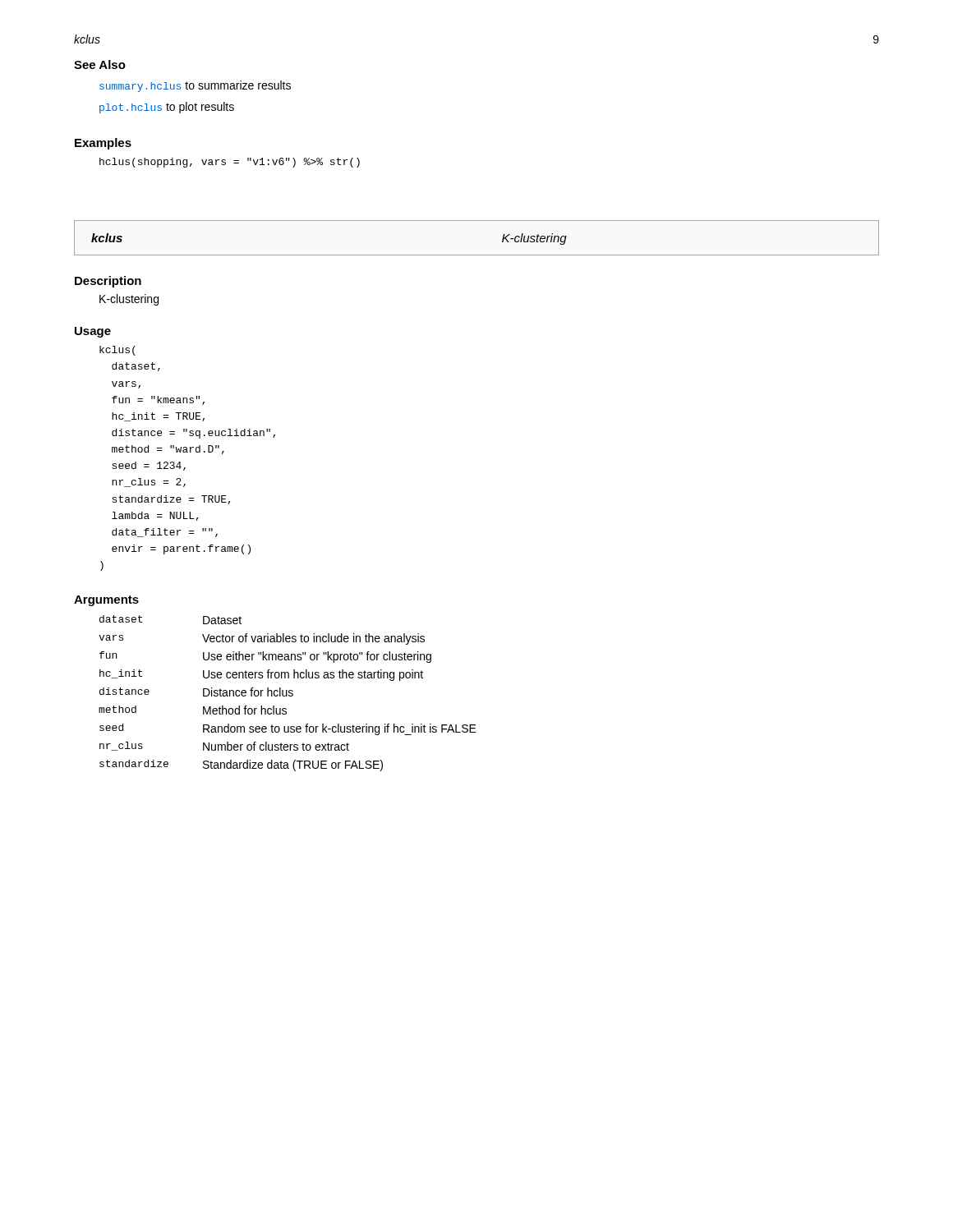Find the list item with the text "summary.hclus to summarize results"

coord(195,86)
